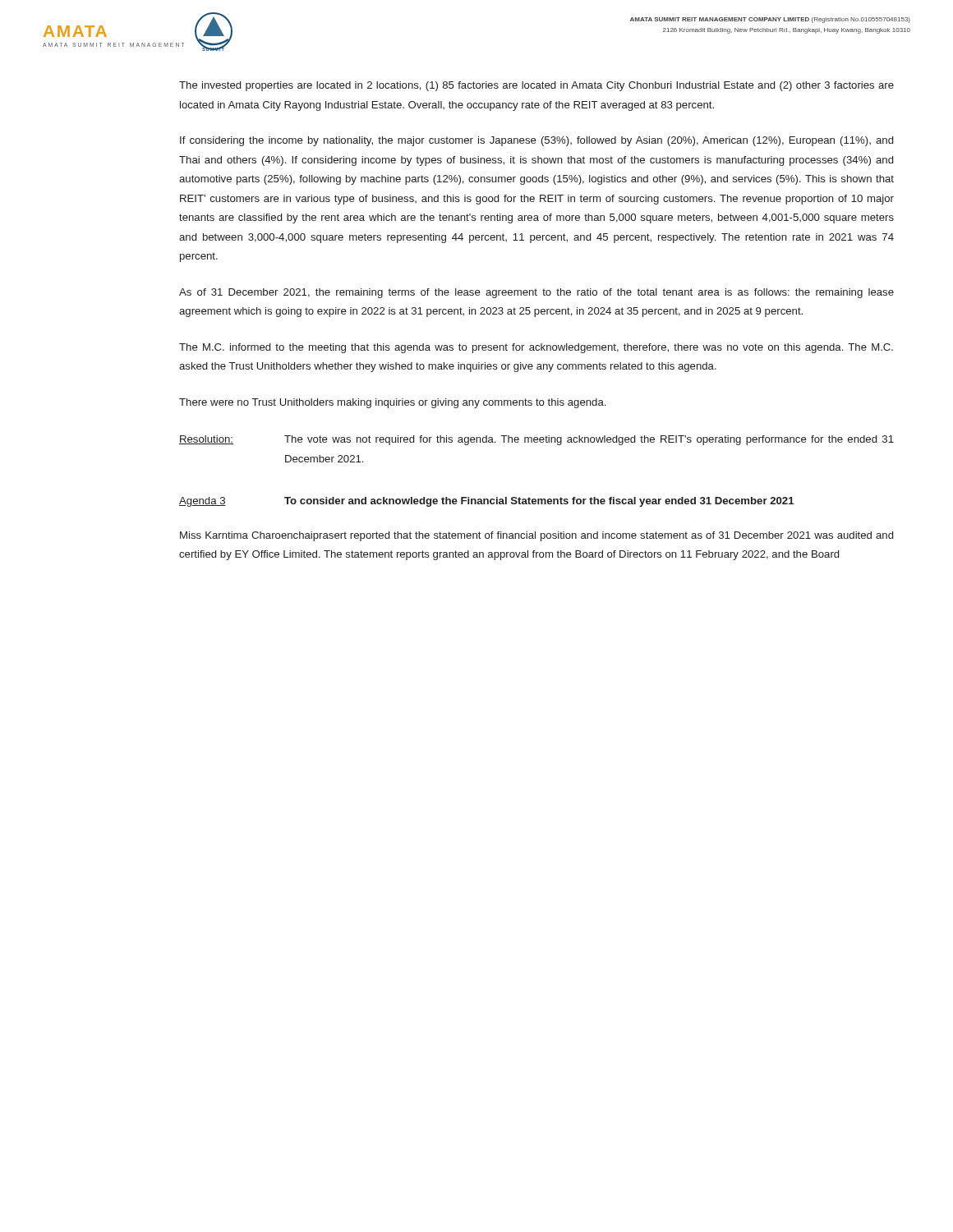Click on the text block starting "If considering the income by nationality, the major"

(536, 198)
